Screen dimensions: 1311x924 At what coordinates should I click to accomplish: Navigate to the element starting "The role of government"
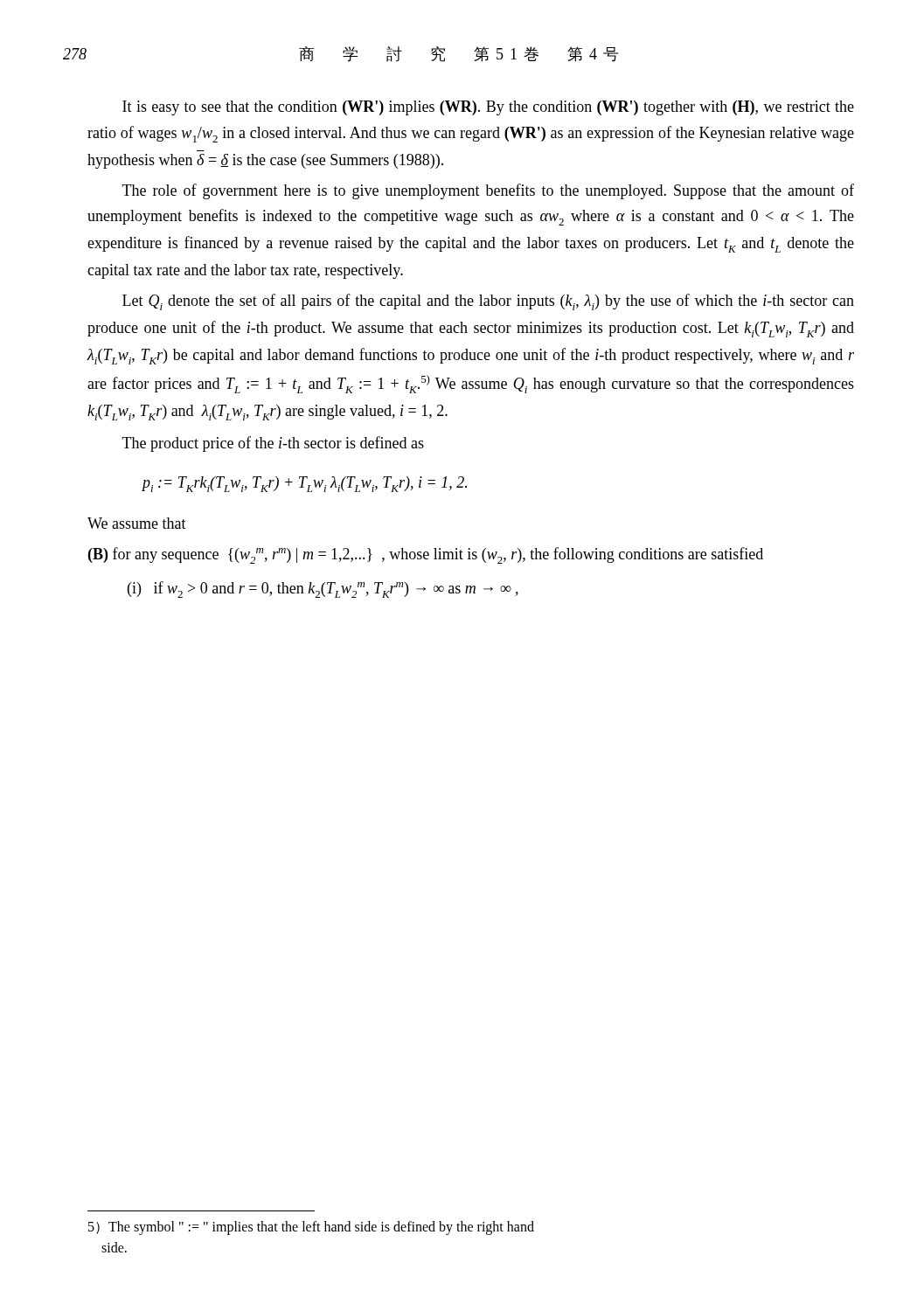[x=471, y=231]
